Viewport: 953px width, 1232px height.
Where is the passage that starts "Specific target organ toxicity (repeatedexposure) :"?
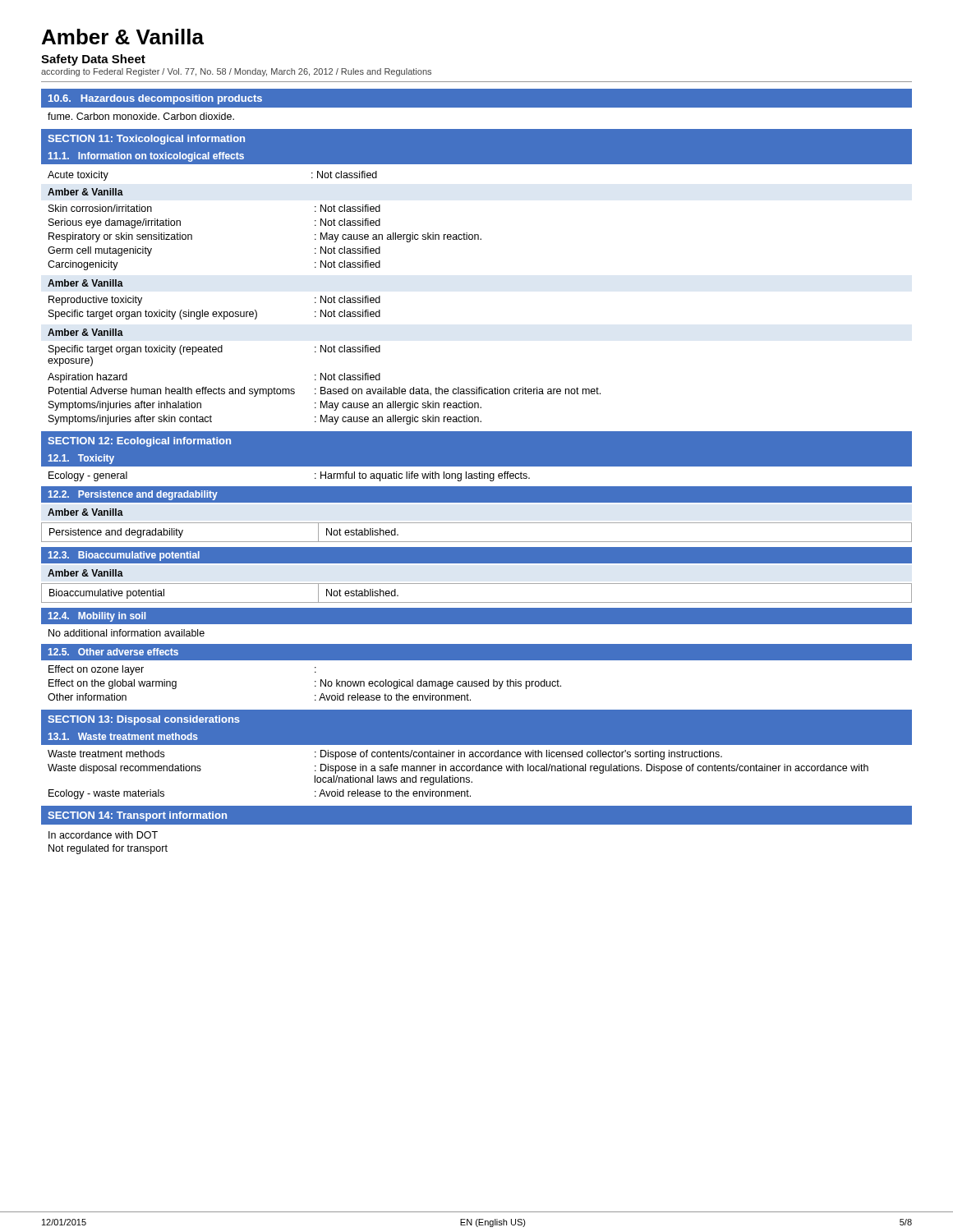click(x=214, y=350)
